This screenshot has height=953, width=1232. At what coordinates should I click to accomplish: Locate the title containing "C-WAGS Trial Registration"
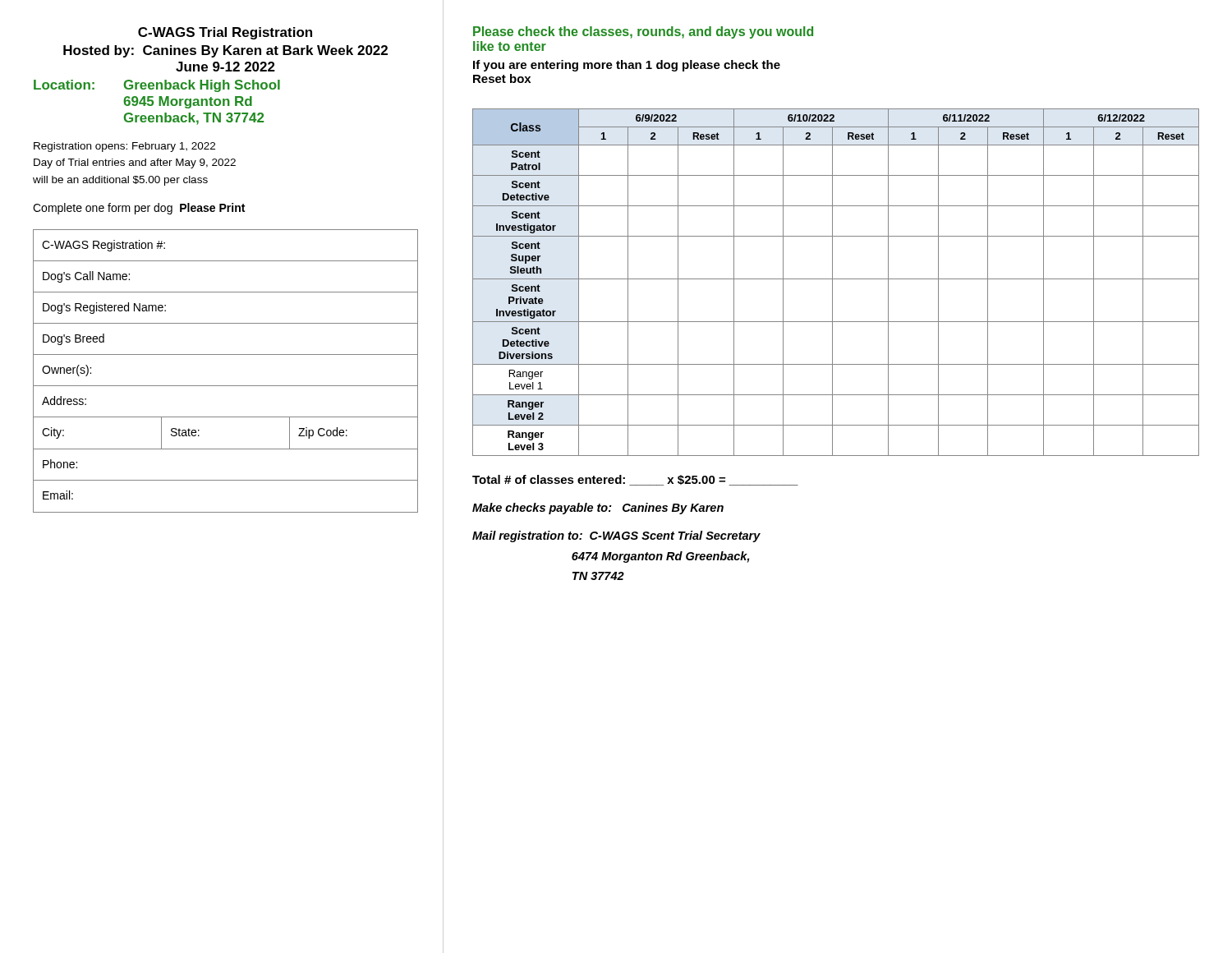click(x=225, y=32)
